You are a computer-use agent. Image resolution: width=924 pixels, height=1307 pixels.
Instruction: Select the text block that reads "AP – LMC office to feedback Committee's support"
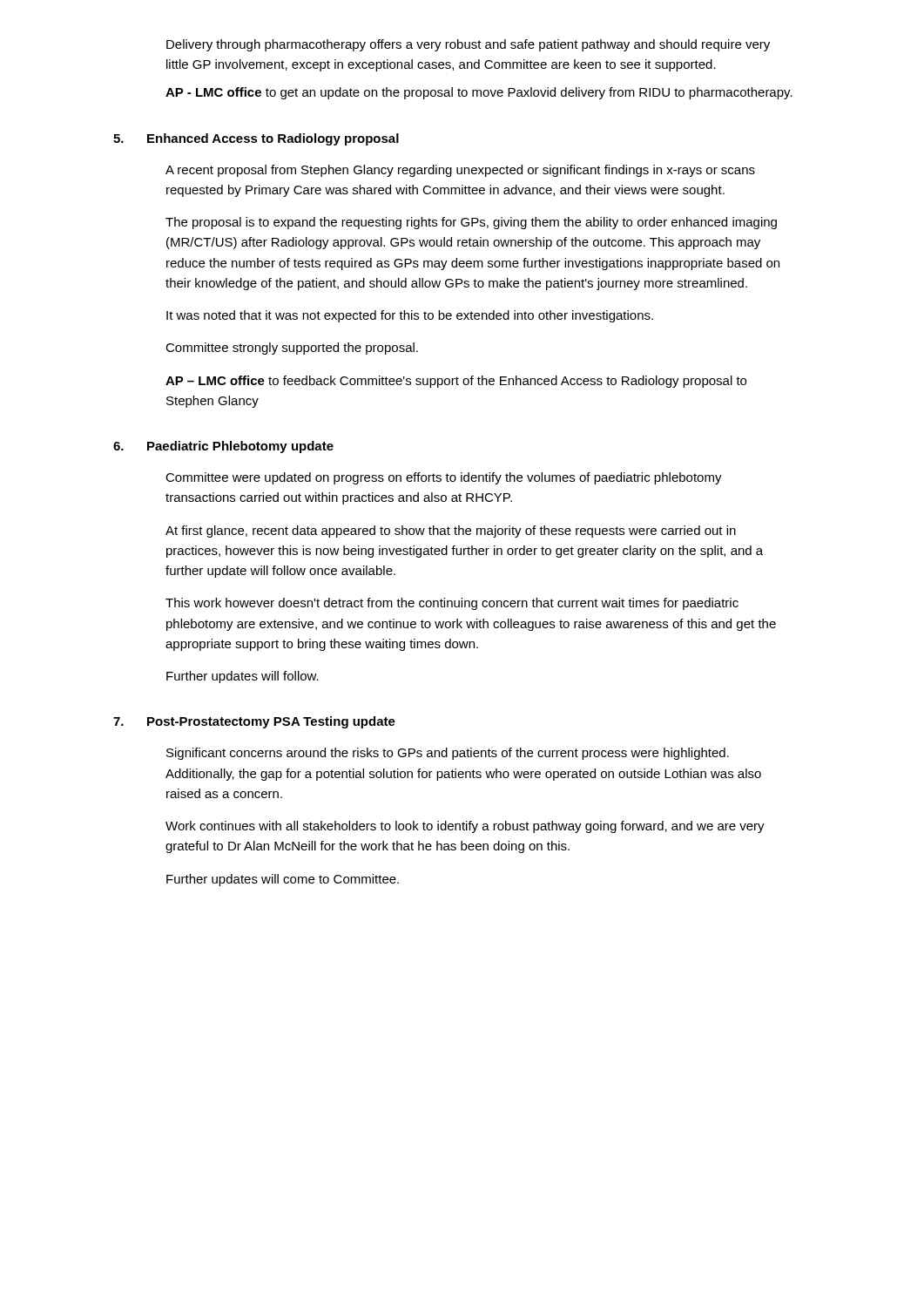(x=456, y=390)
